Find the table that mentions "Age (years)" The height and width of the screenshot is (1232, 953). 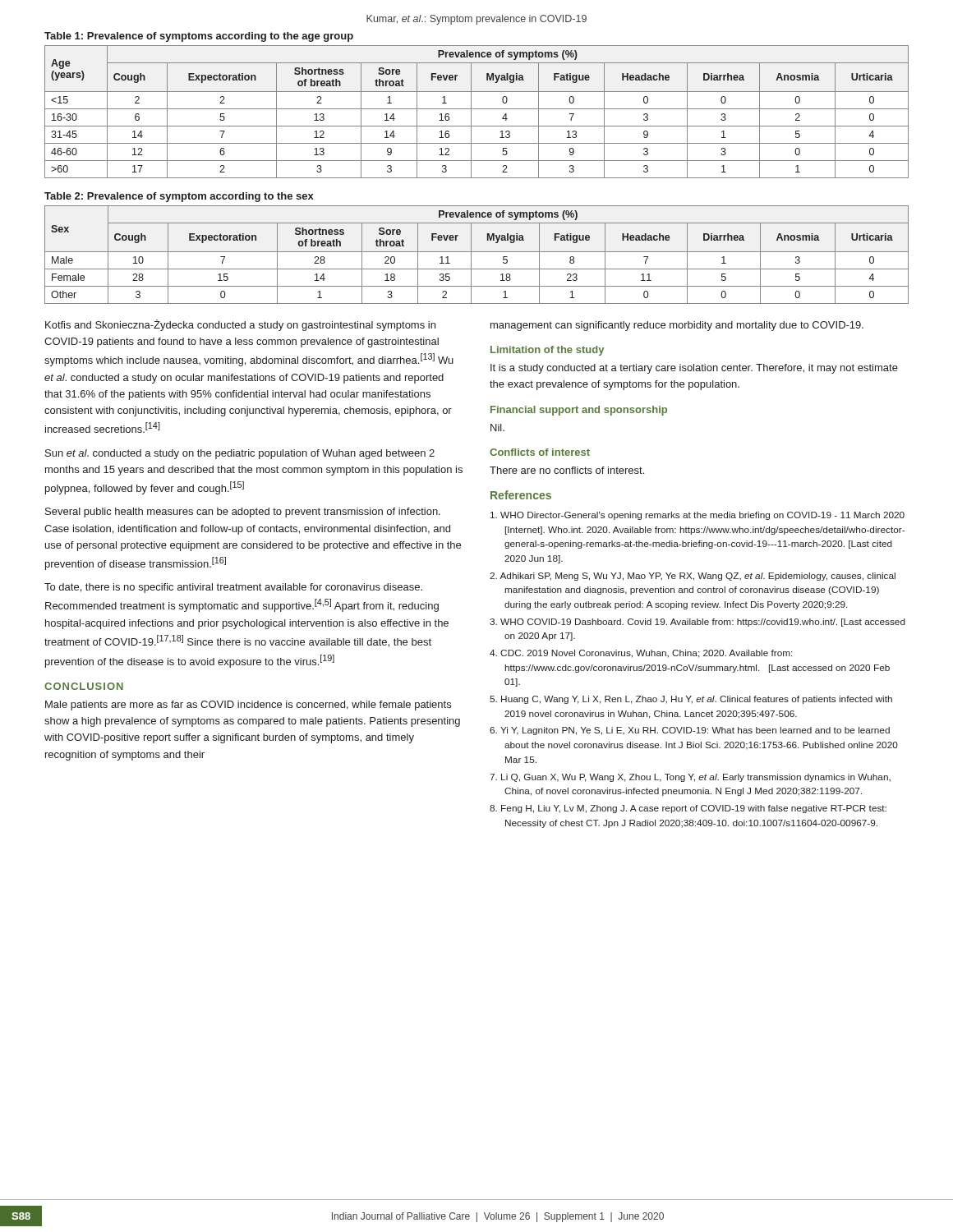pyautogui.click(x=476, y=104)
